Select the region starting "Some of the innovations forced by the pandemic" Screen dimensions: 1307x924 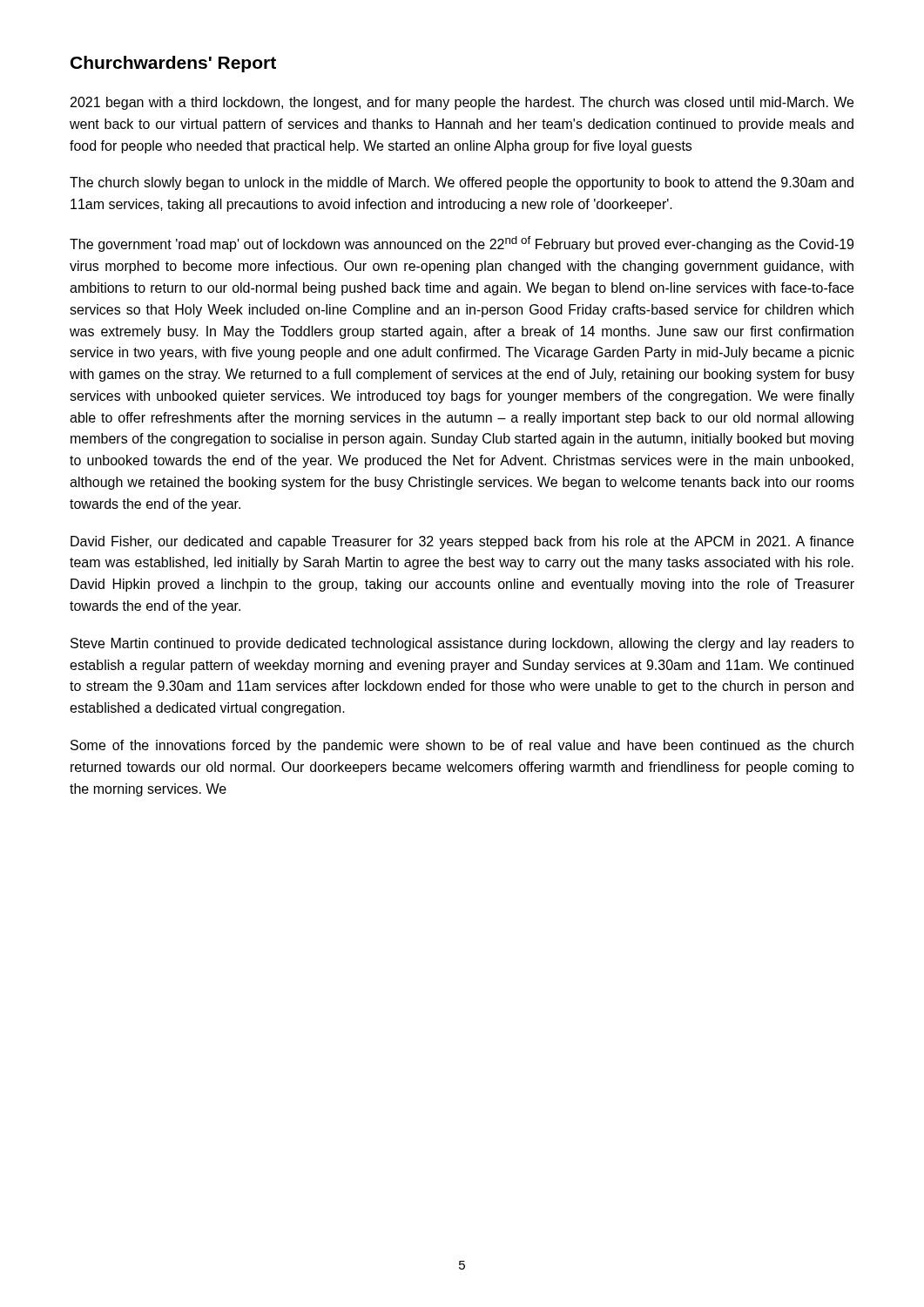(462, 767)
